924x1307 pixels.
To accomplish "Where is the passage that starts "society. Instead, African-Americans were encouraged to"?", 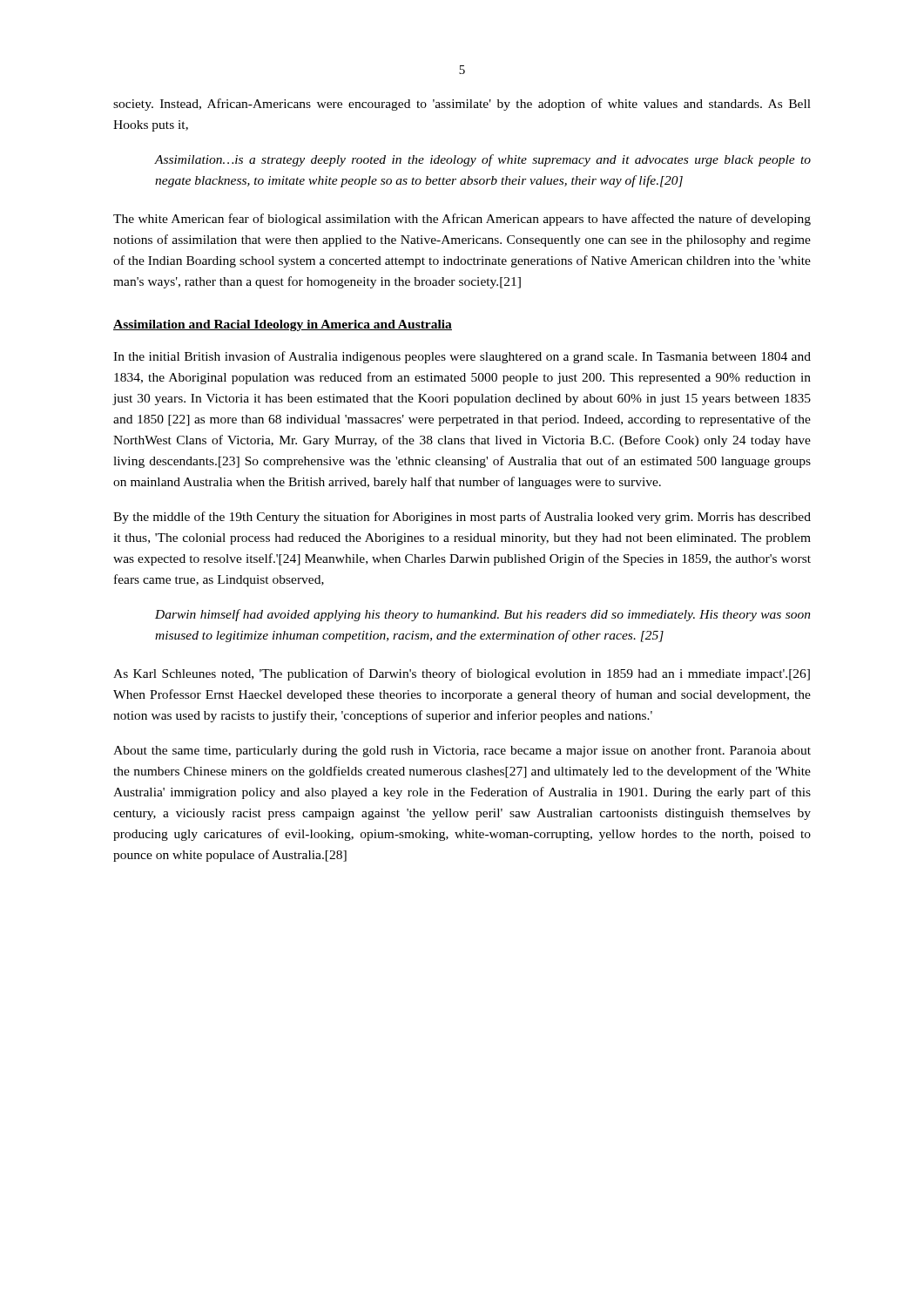I will click(x=462, y=114).
